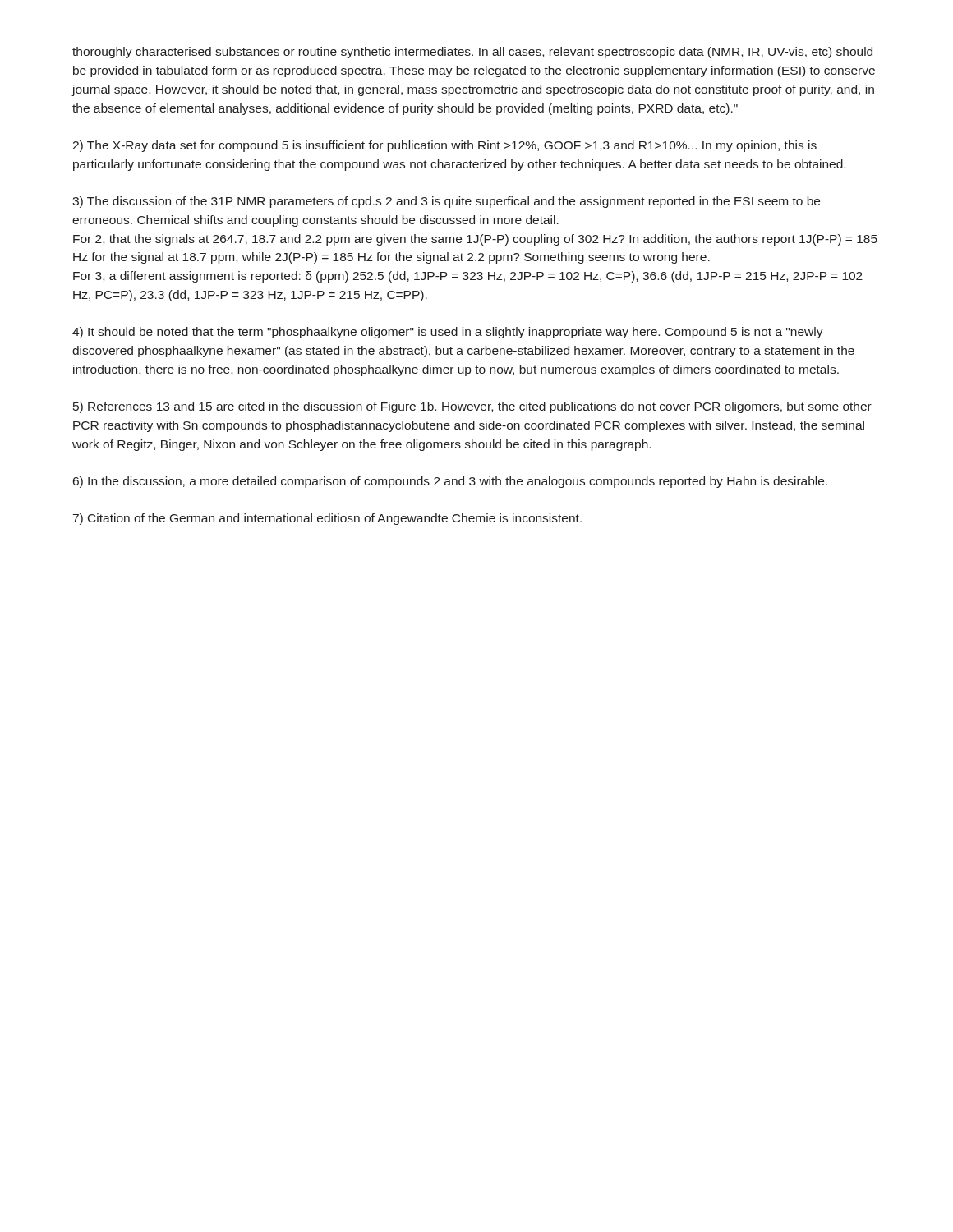
Task: Find the text block containing "thoroughly characterised substances or routine synthetic"
Action: 474,80
